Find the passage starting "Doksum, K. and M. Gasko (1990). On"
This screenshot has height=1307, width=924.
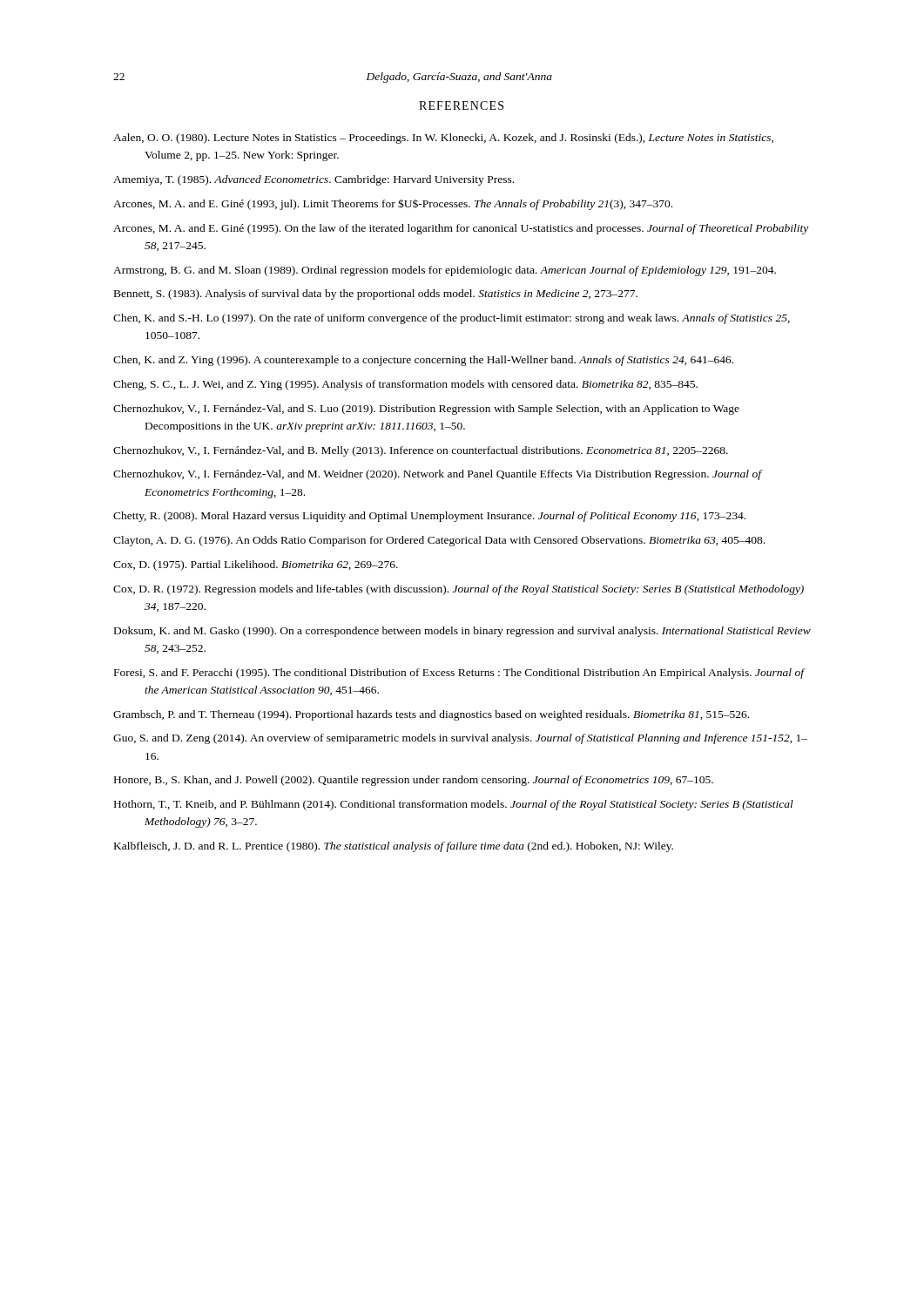[x=462, y=639]
